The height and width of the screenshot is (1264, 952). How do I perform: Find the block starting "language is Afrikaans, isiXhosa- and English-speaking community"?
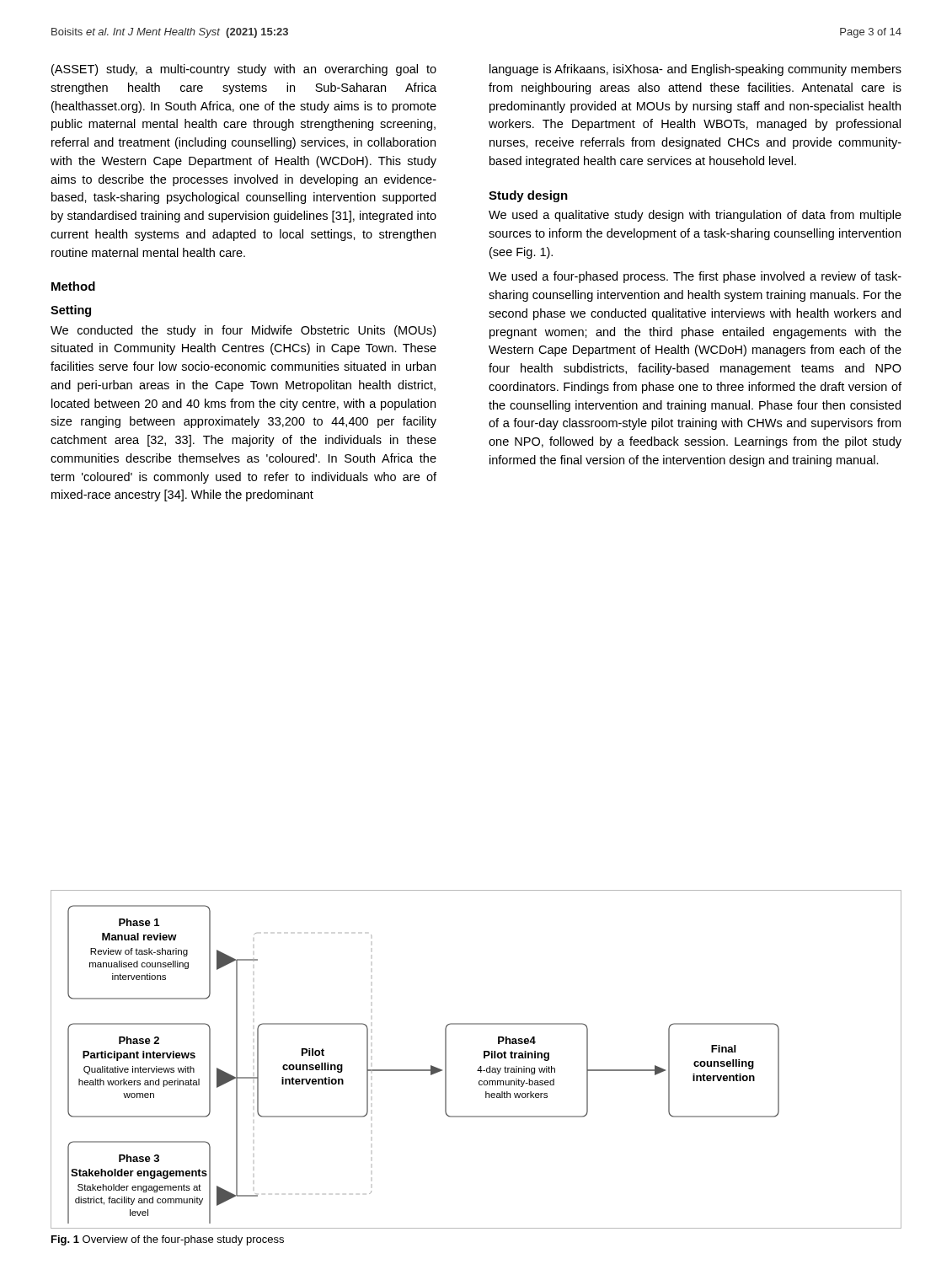click(695, 116)
